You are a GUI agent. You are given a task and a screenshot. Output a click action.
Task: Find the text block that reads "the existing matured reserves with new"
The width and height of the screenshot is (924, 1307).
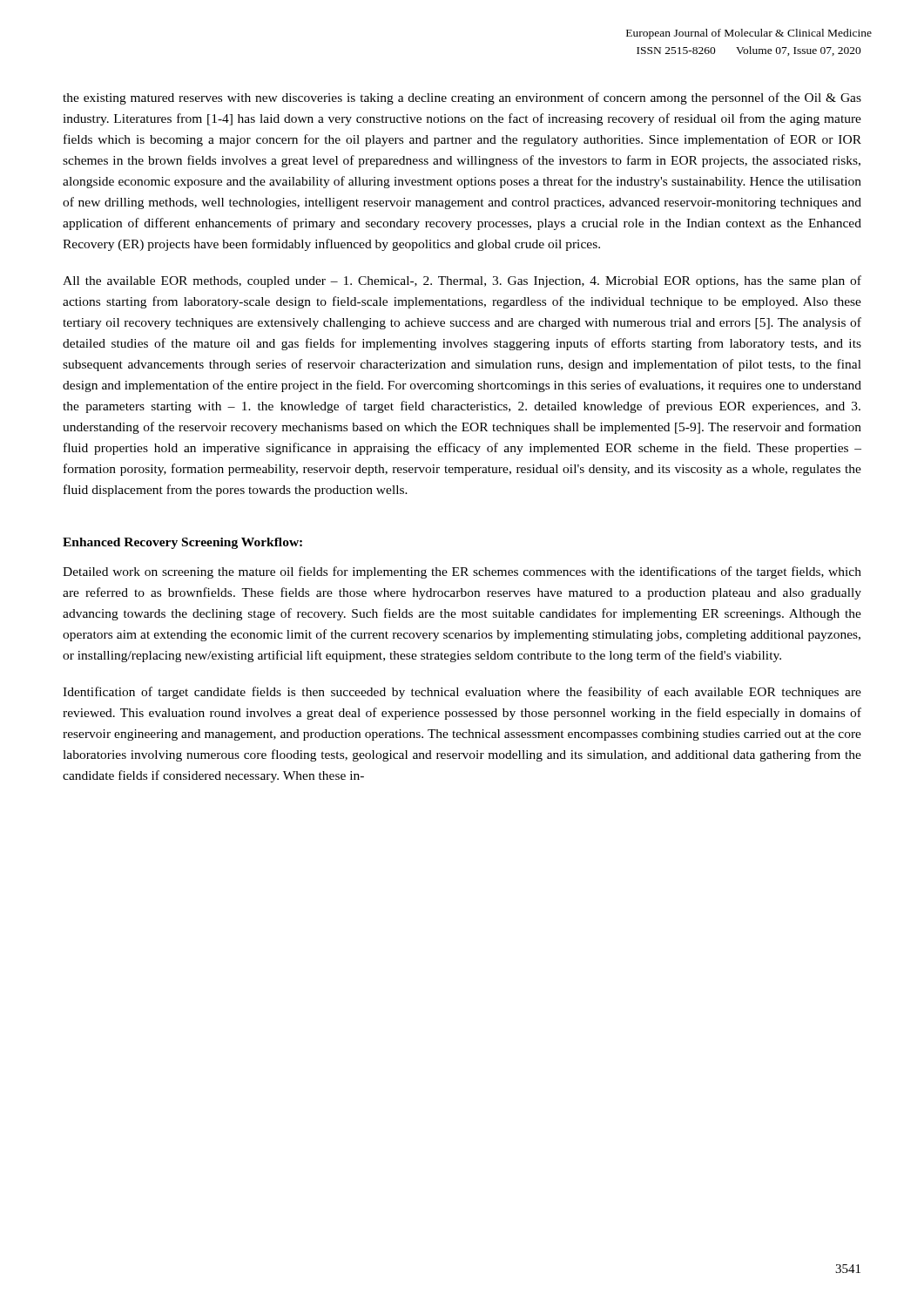[x=462, y=170]
